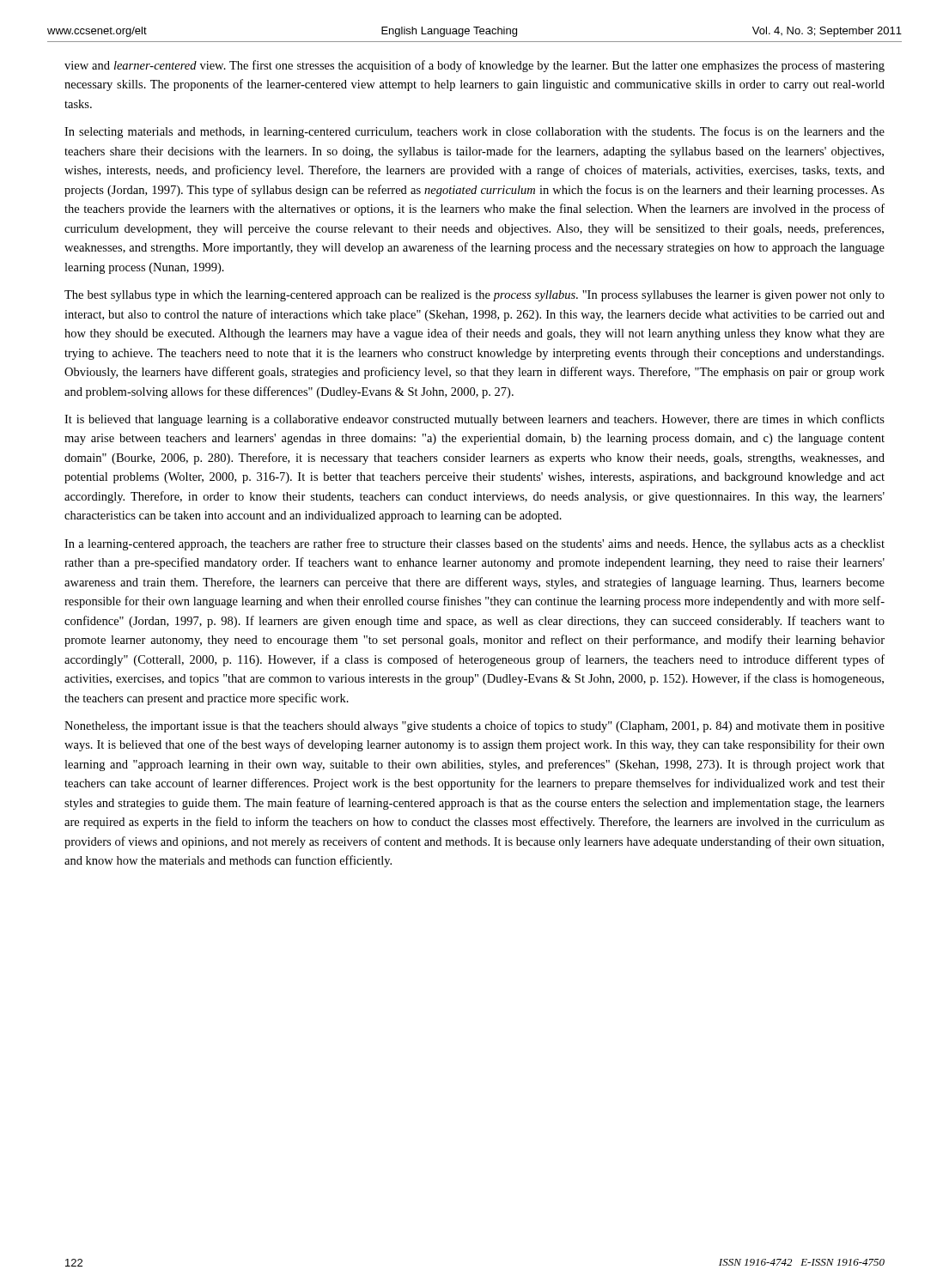Navigate to the block starting "Nonetheless, the important issue is that the"
The width and height of the screenshot is (949, 1288).
coord(474,793)
